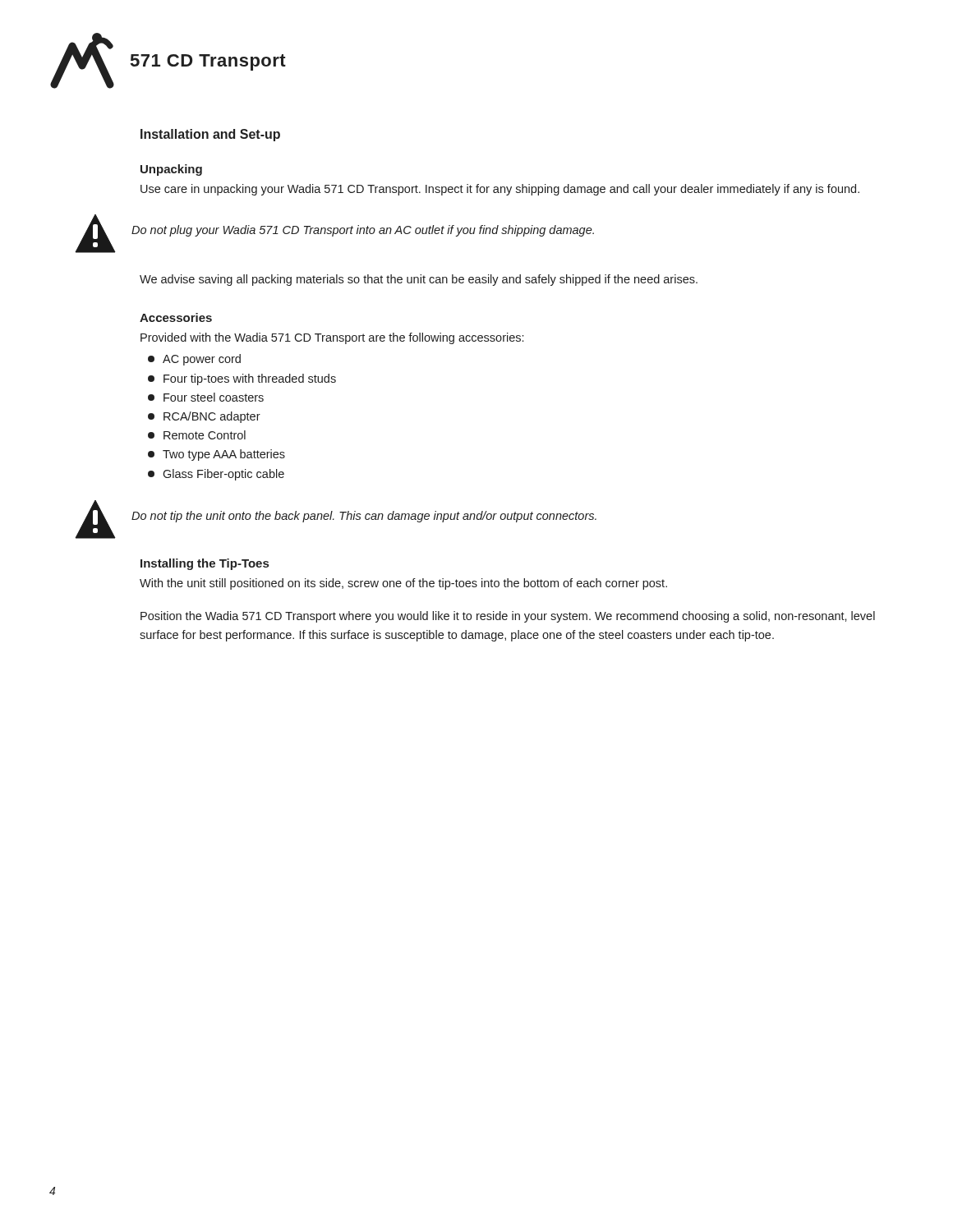953x1232 pixels.
Task: Find "Installing the Tip-Toes" on this page
Action: pos(205,563)
